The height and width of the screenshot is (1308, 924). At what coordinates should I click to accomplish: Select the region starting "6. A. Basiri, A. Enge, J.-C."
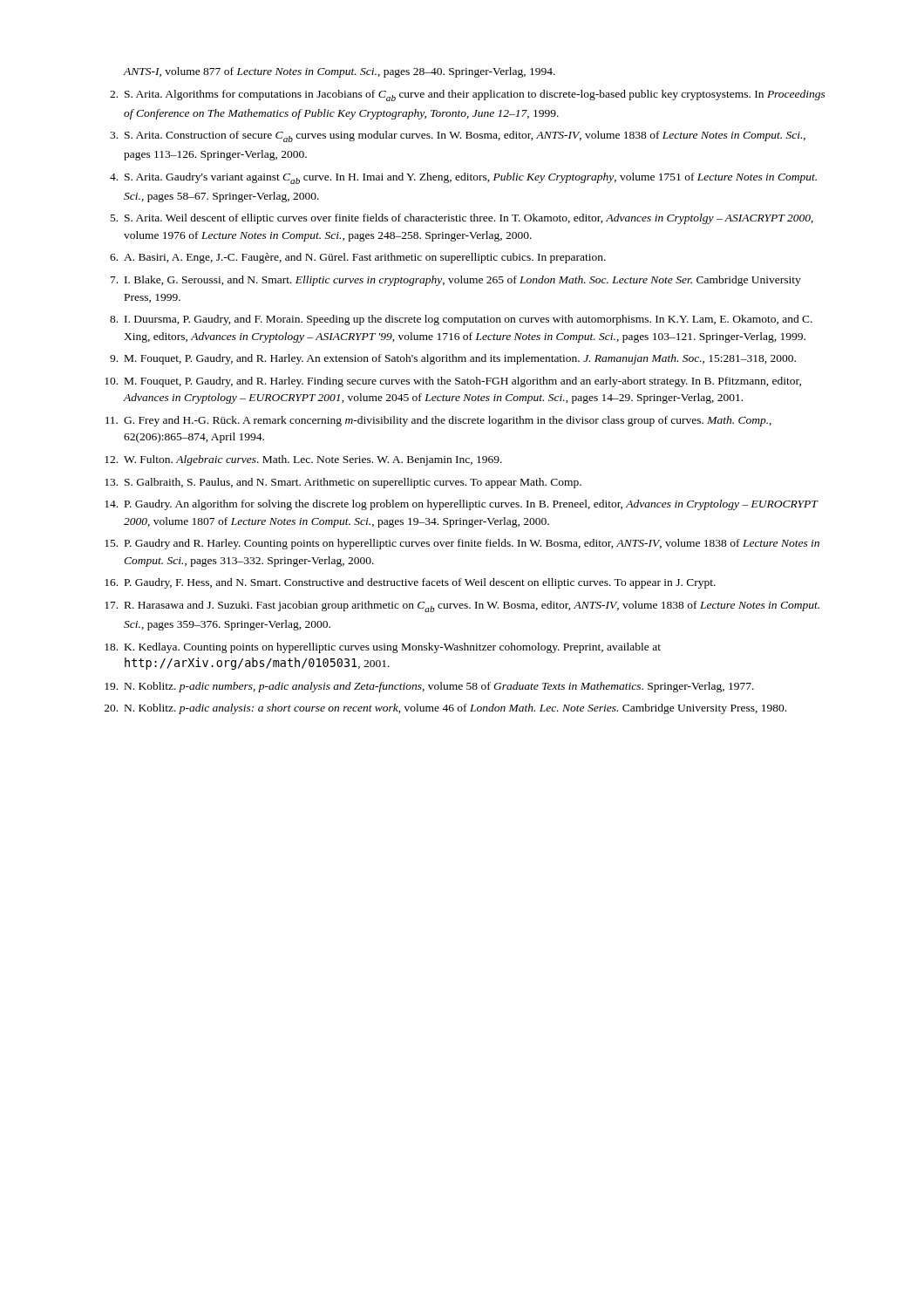pyautogui.click(x=462, y=257)
